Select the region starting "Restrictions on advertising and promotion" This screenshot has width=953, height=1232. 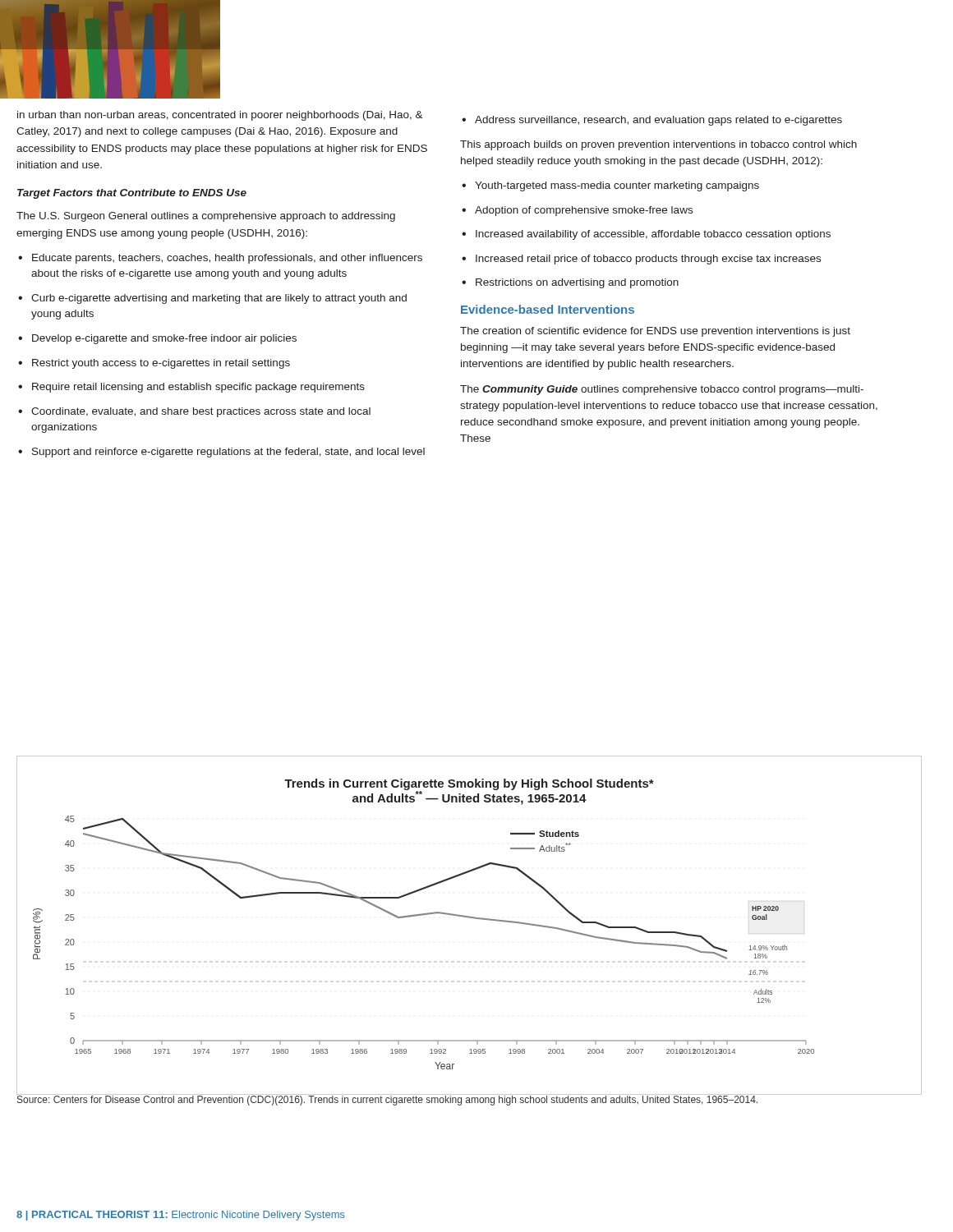pos(670,283)
